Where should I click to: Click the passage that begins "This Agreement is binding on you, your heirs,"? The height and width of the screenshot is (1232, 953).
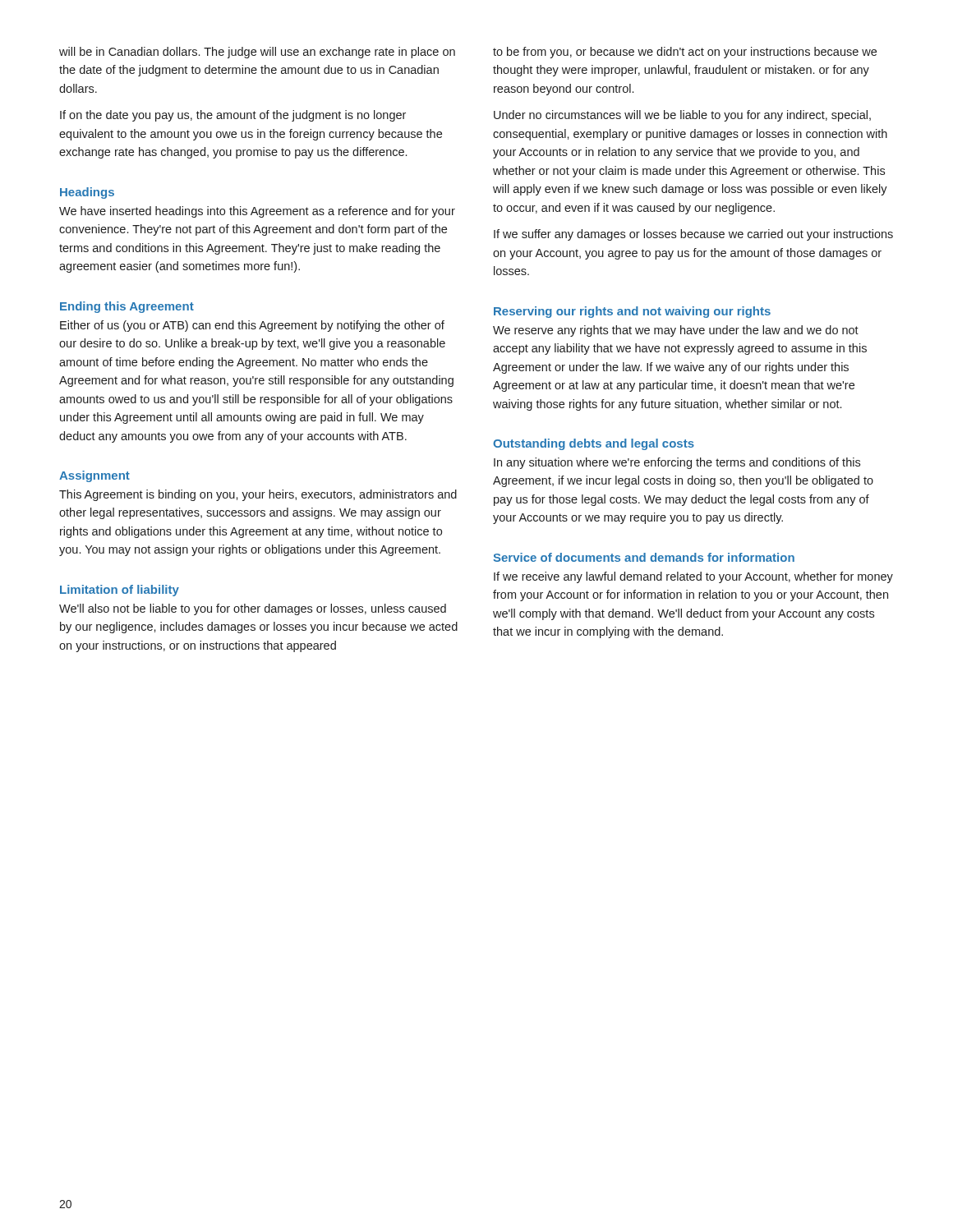[x=258, y=522]
